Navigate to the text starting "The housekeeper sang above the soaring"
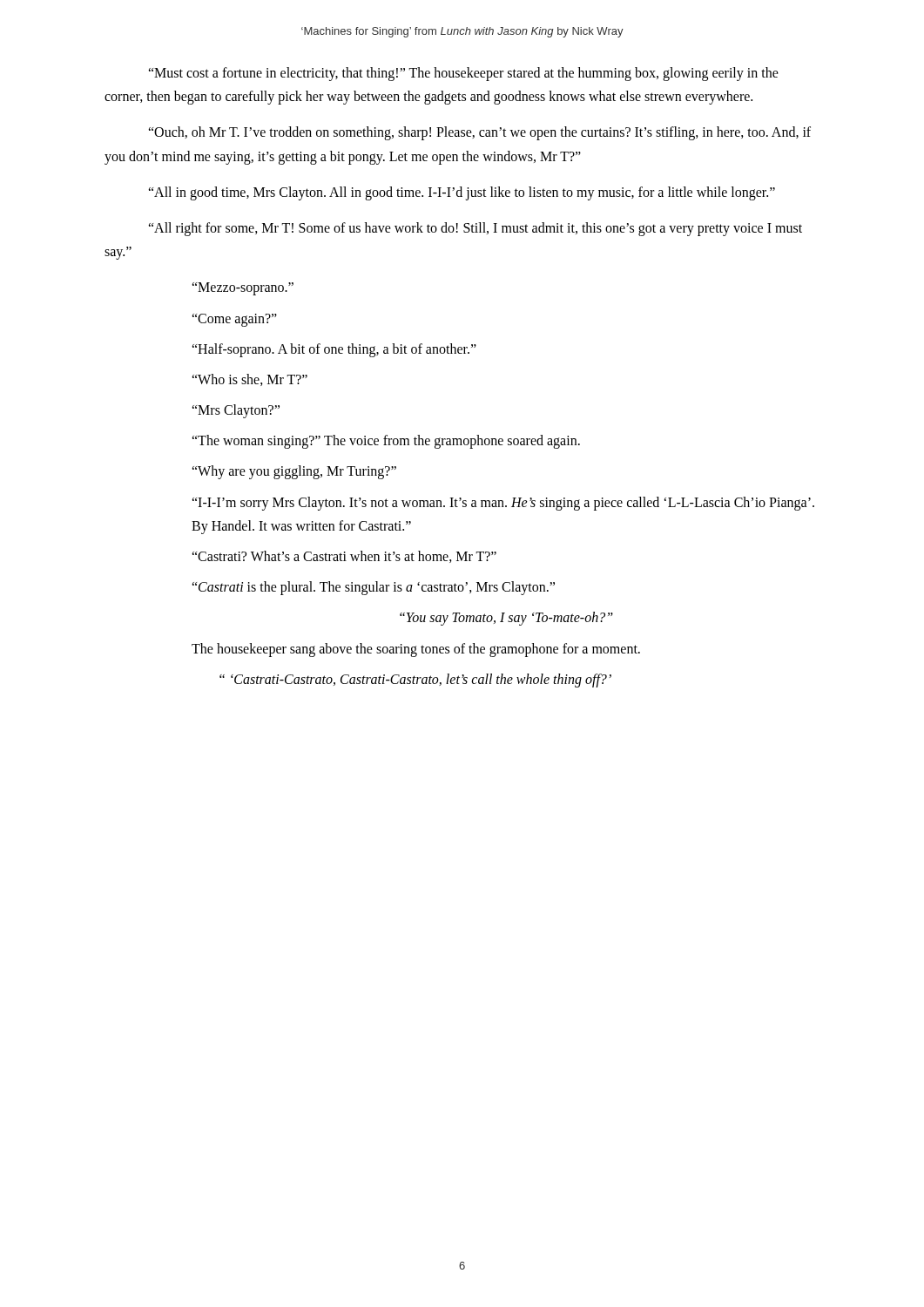Screen dimensions: 1307x924 [416, 648]
